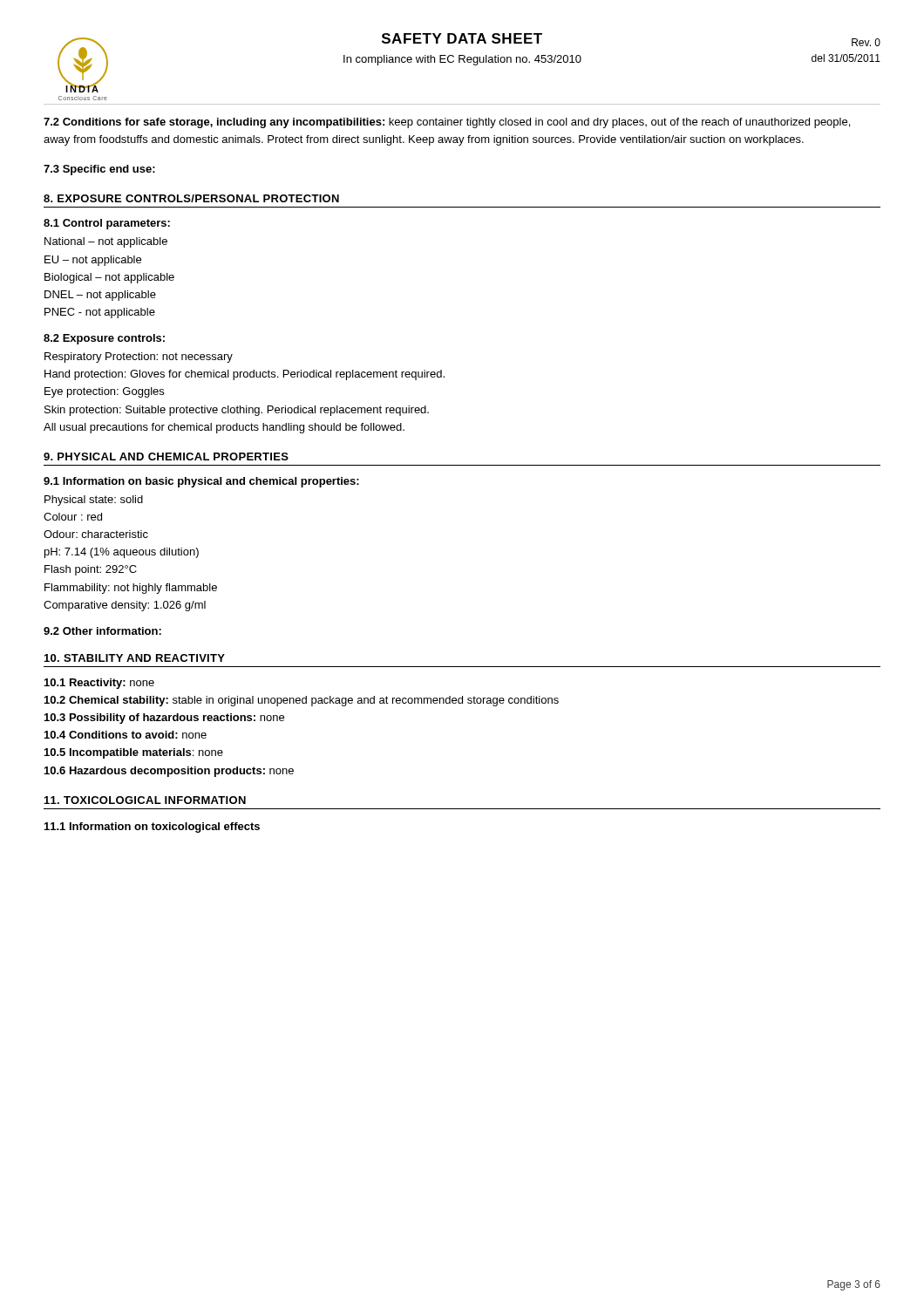The width and height of the screenshot is (924, 1308).
Task: Select the text with the text "1 Control parameters:"
Action: [x=107, y=223]
